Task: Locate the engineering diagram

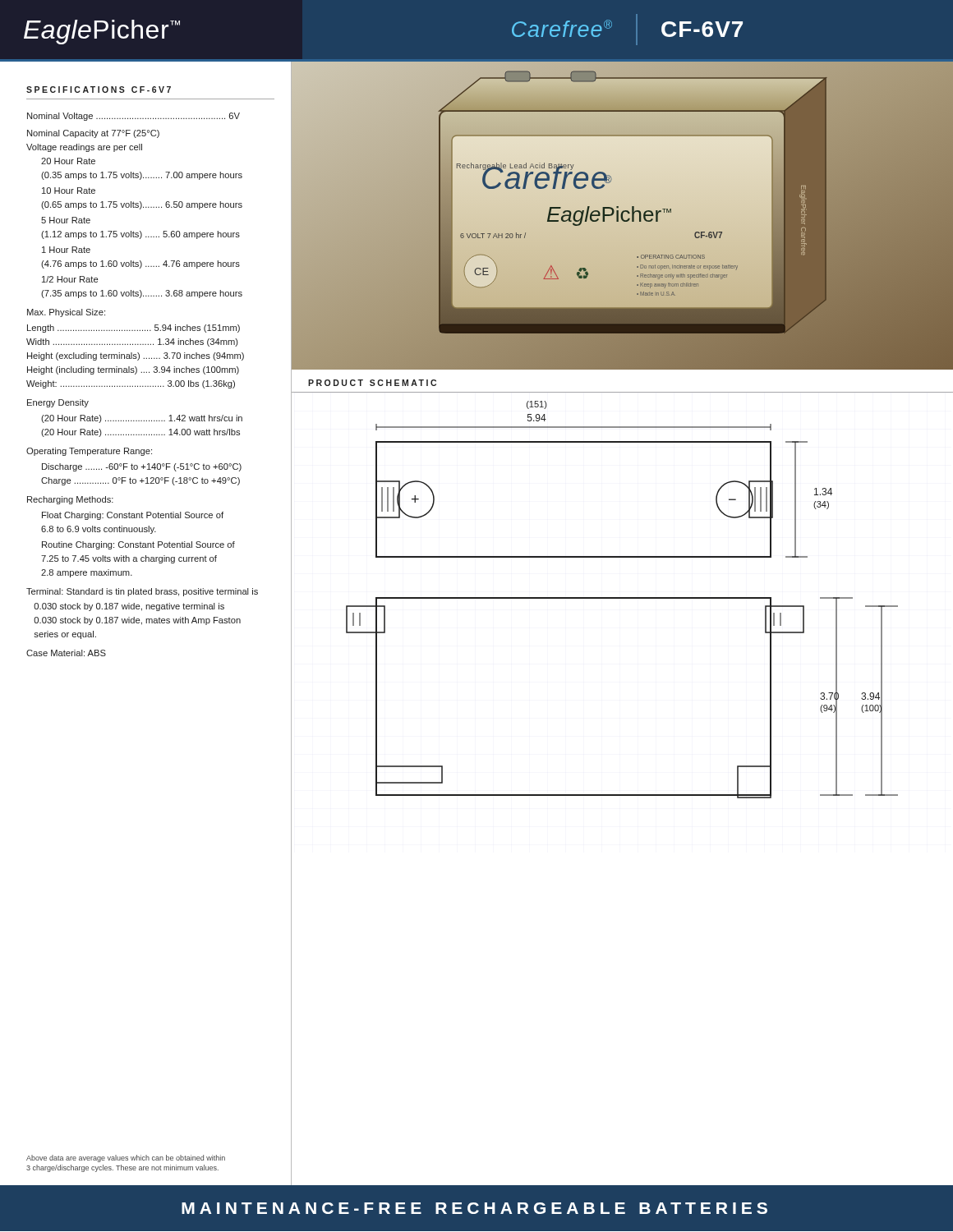Action: [622, 789]
